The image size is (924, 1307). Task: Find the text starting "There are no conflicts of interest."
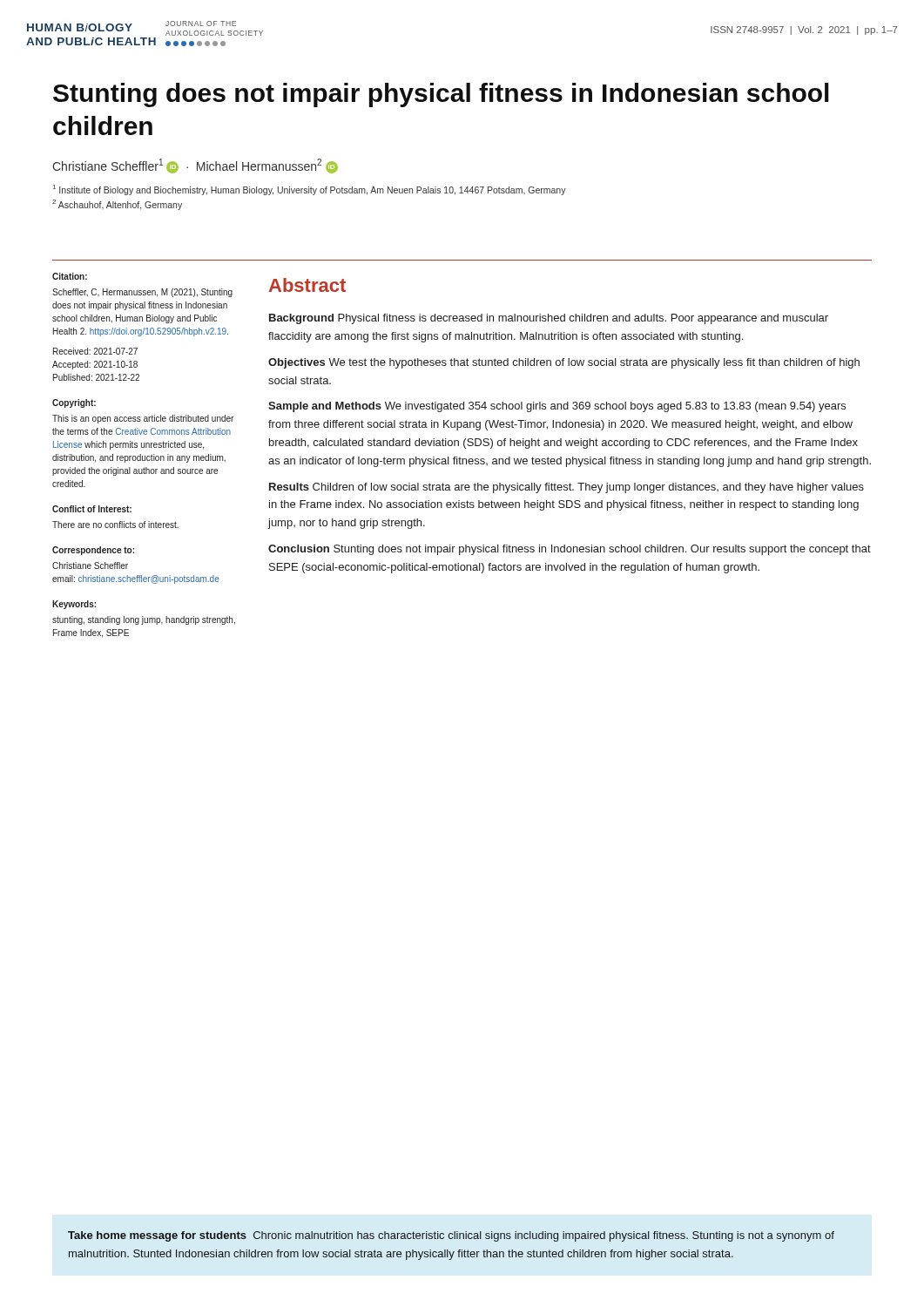click(116, 525)
